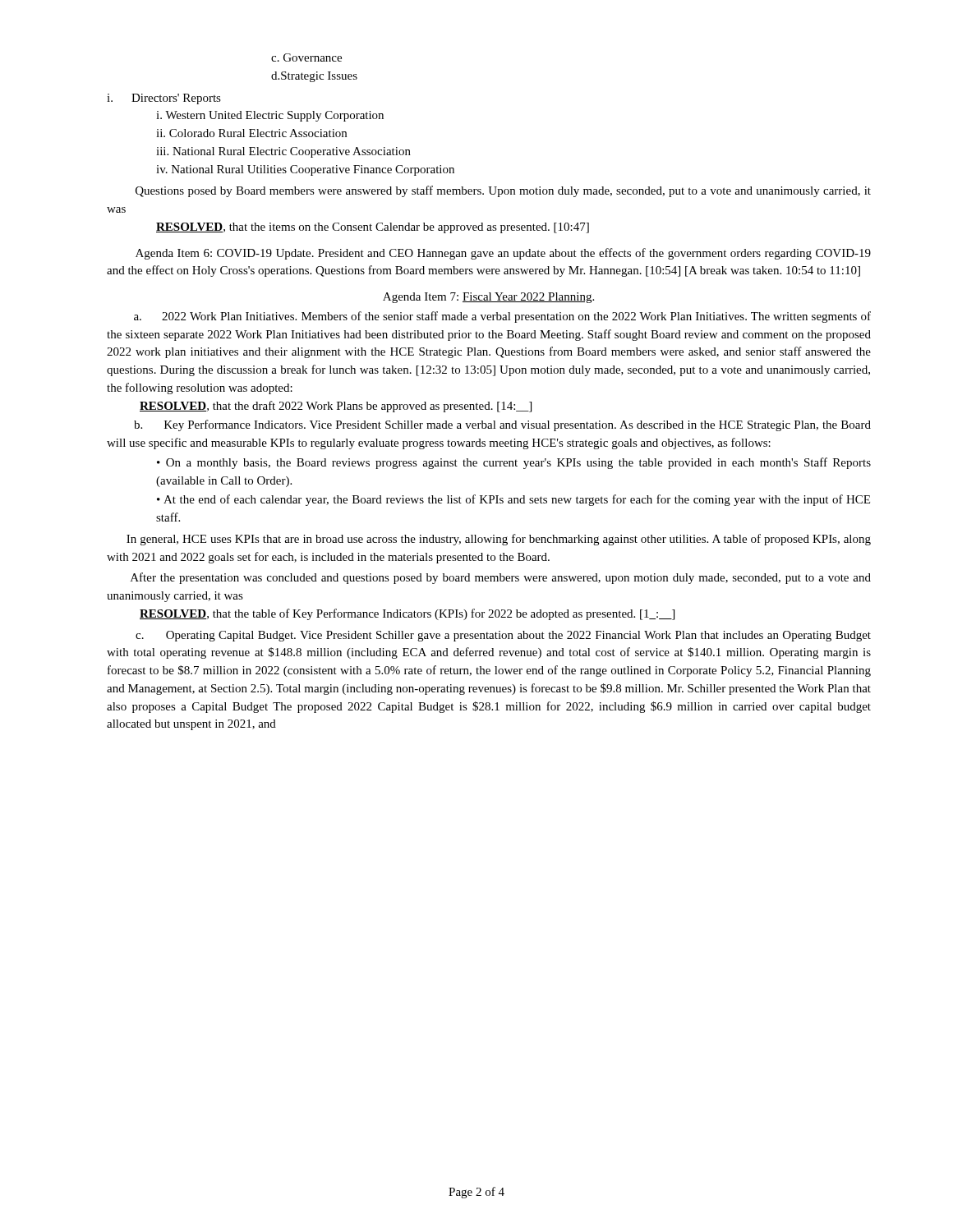953x1232 pixels.
Task: Point to the block beginning "RESOLVED, that the items on the"
Action: click(373, 227)
